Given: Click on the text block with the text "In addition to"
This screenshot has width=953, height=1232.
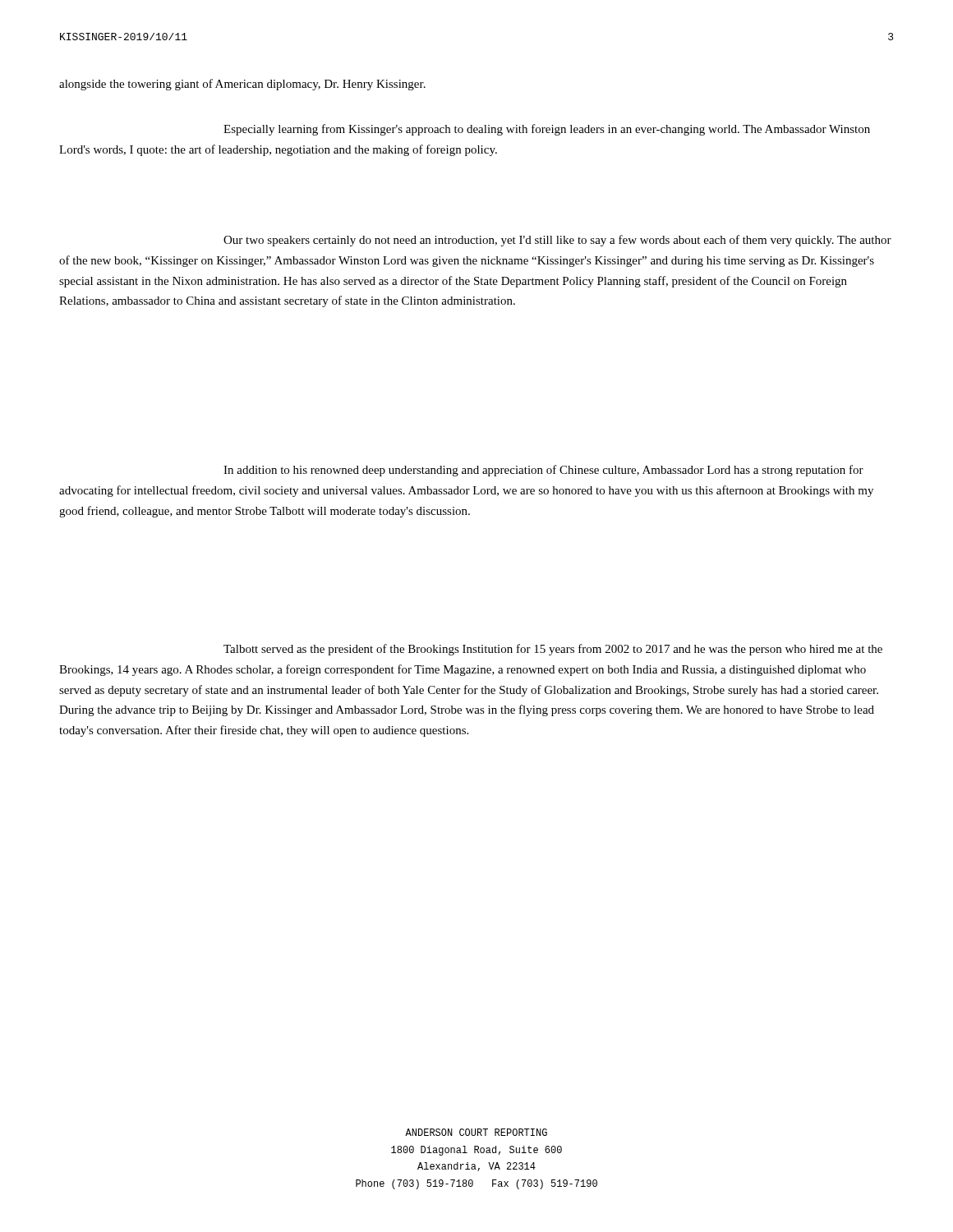Looking at the screenshot, I should click(466, 490).
